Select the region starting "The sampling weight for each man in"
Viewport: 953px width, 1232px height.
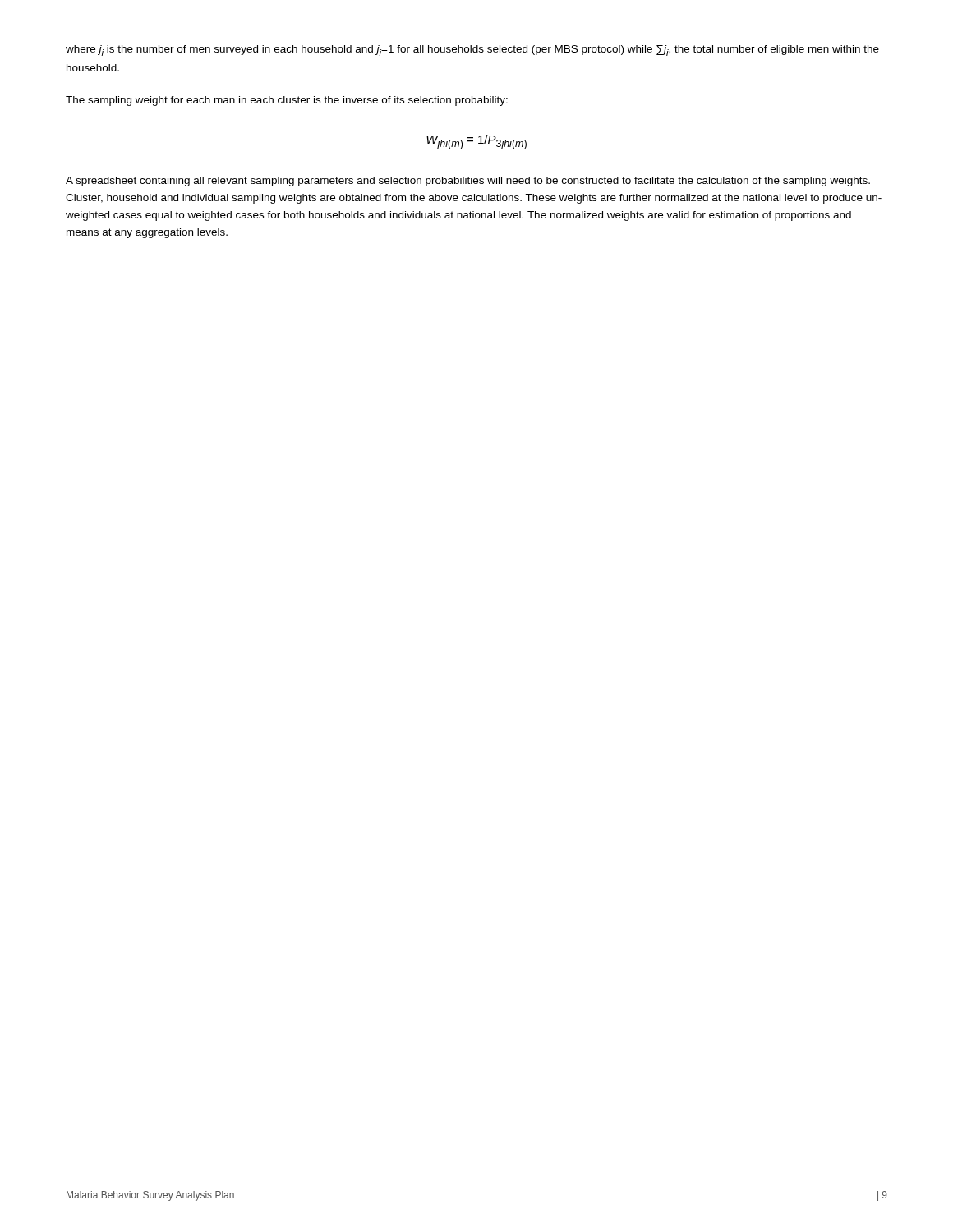pos(287,100)
